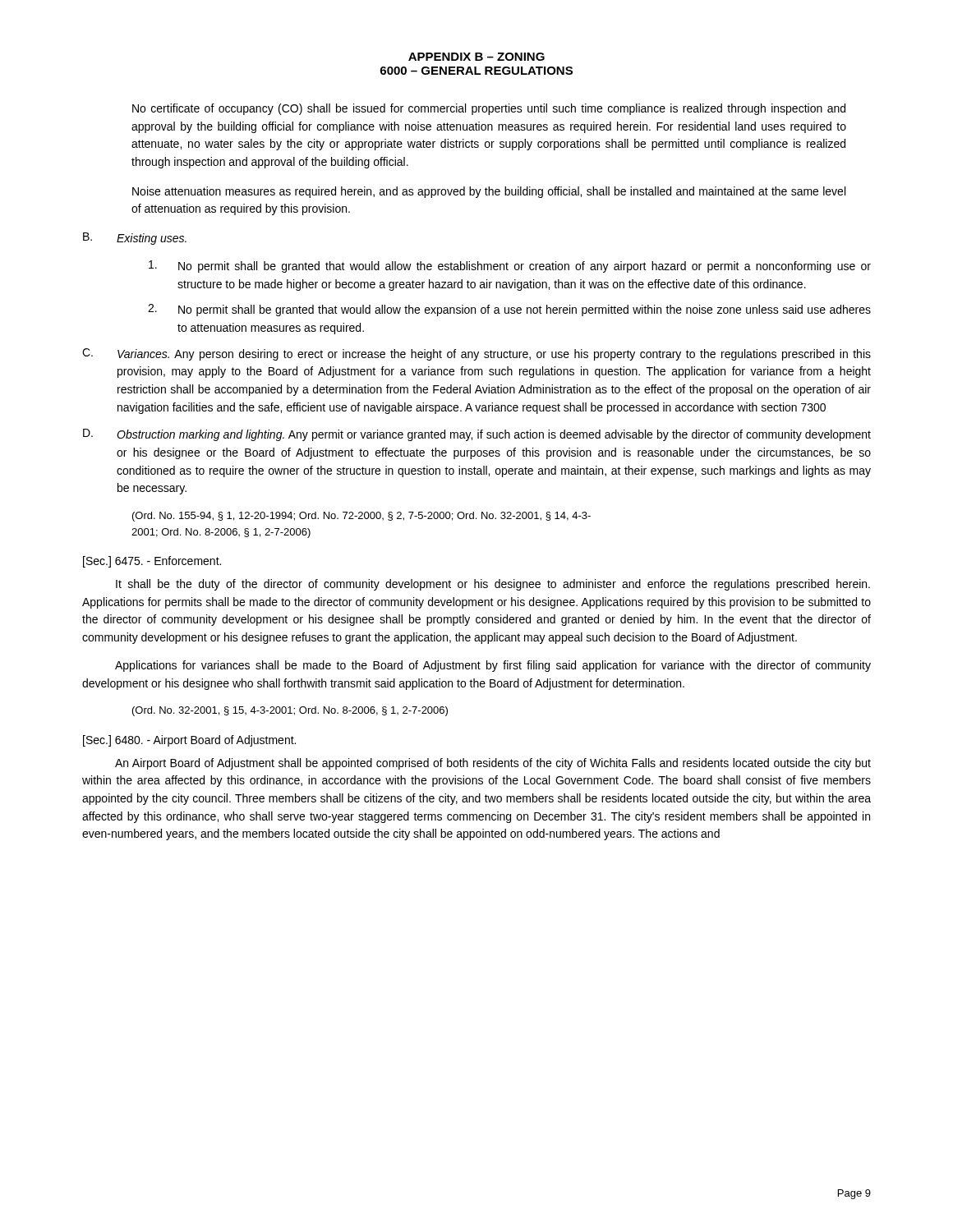Click the passage that begins "(Ord. No. 32-2001, § 15,"
This screenshot has width=953, height=1232.
[290, 710]
